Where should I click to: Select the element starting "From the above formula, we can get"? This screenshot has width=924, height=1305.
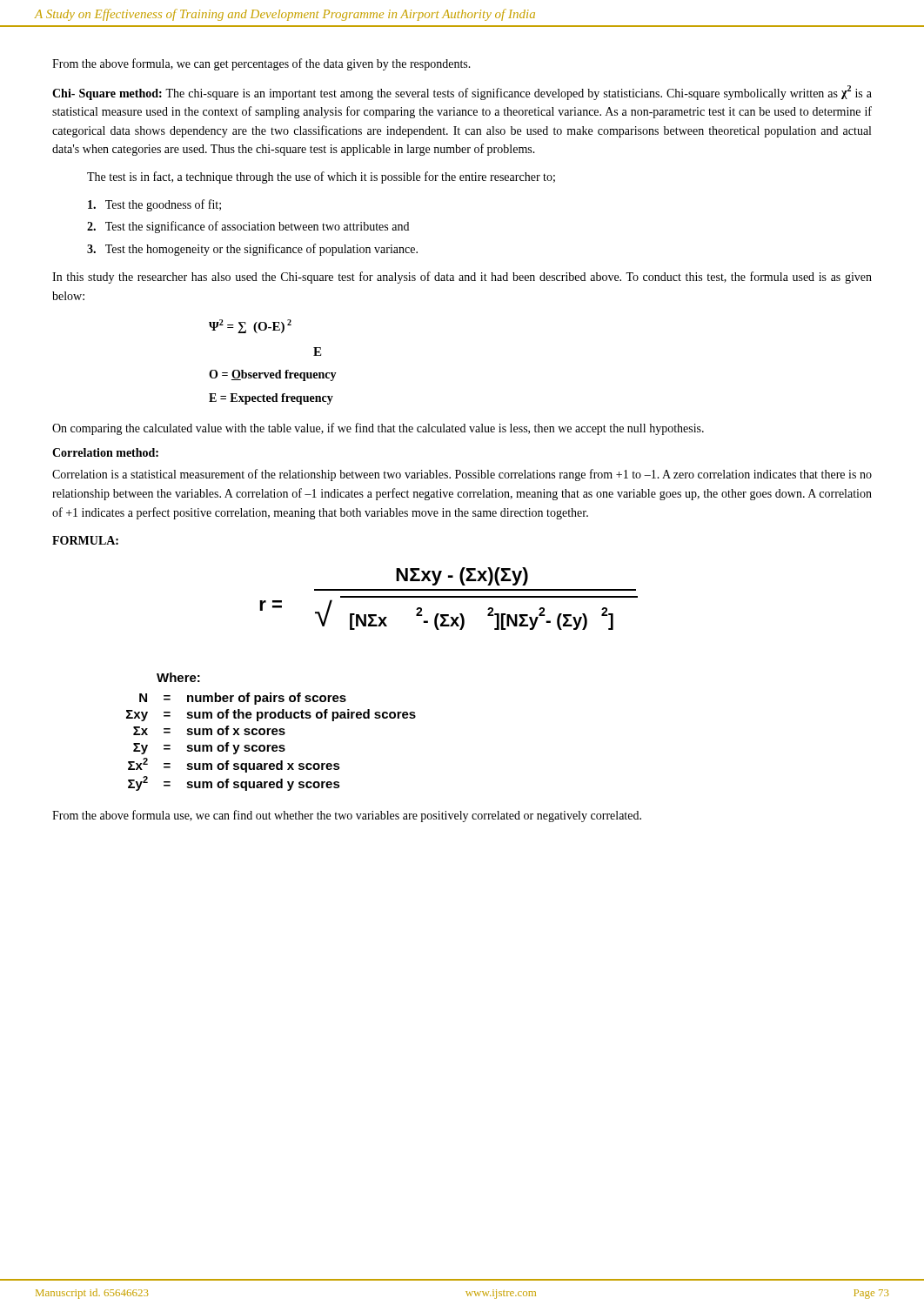click(262, 64)
